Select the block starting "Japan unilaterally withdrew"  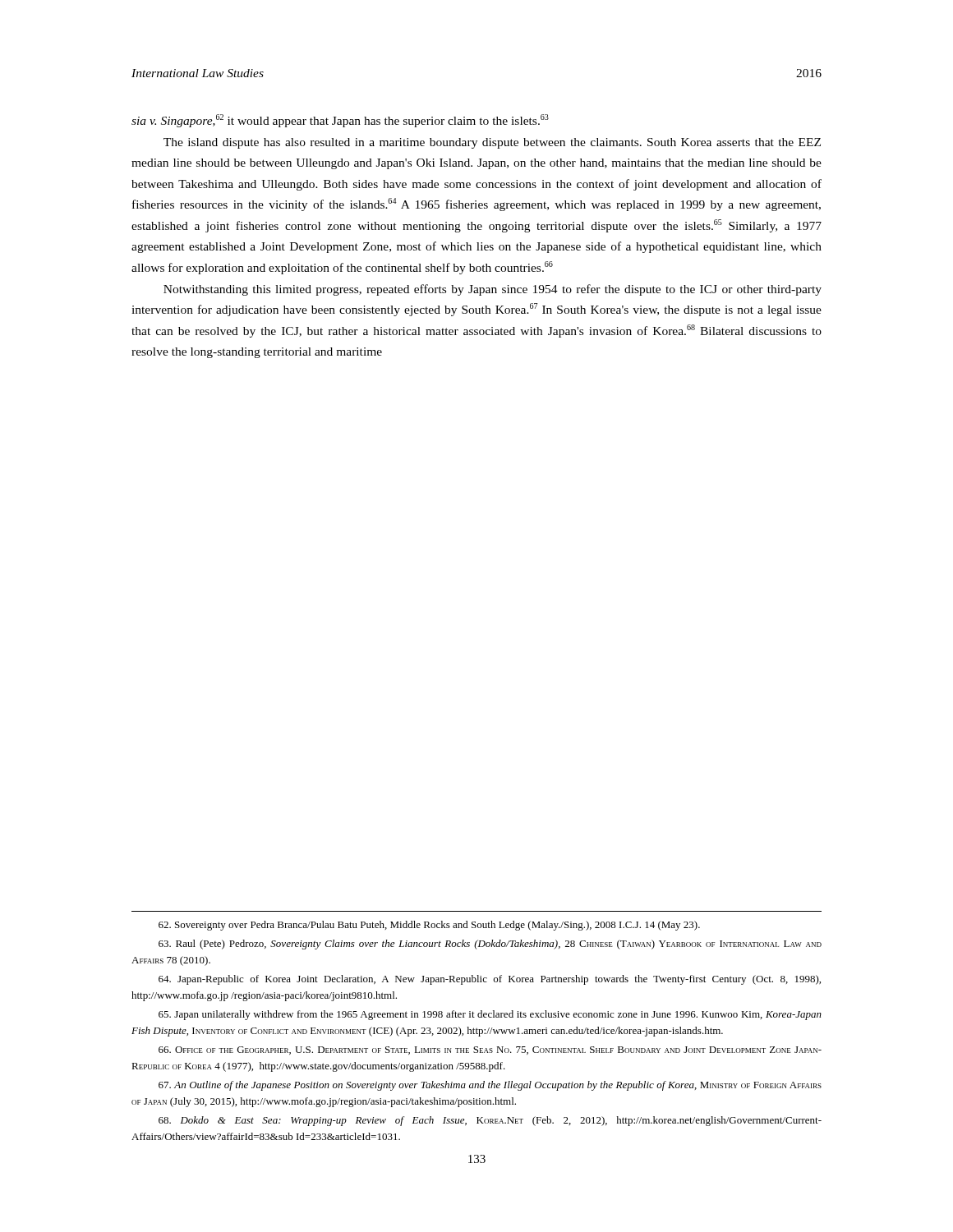(x=476, y=1022)
